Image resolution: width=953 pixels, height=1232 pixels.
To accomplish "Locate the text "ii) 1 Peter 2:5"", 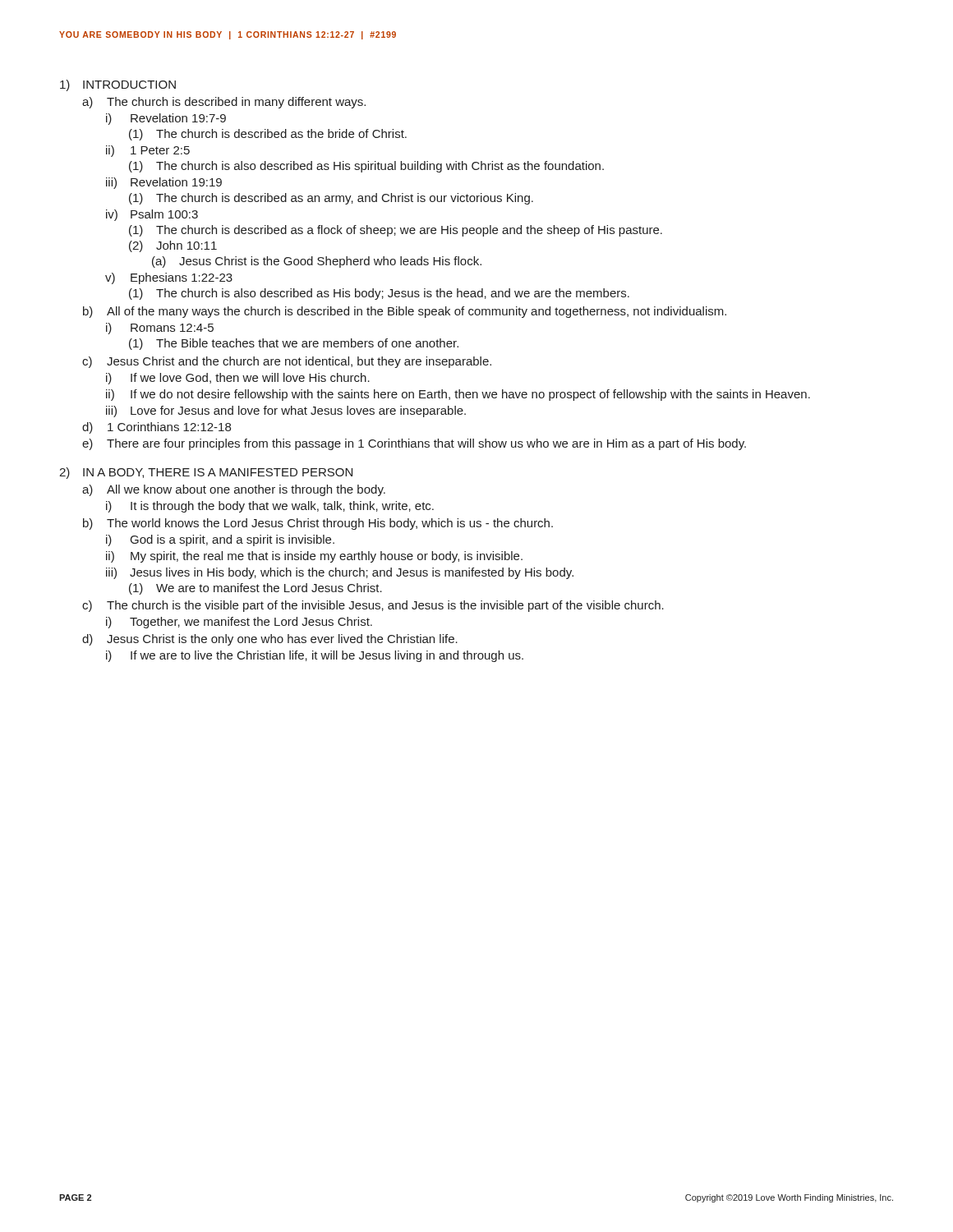I will tap(148, 150).
